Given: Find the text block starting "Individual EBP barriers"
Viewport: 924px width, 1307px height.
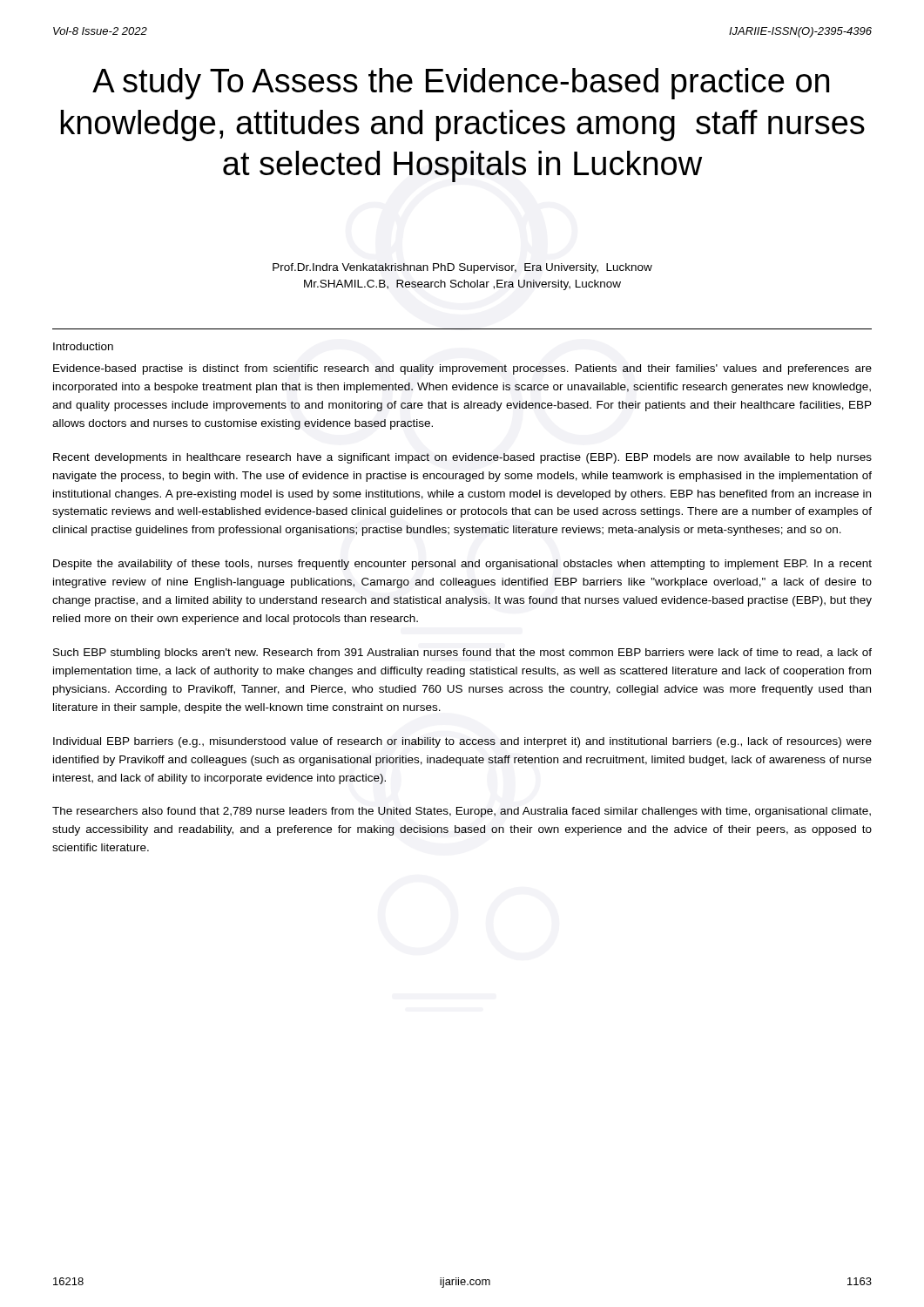Looking at the screenshot, I should coord(462,759).
